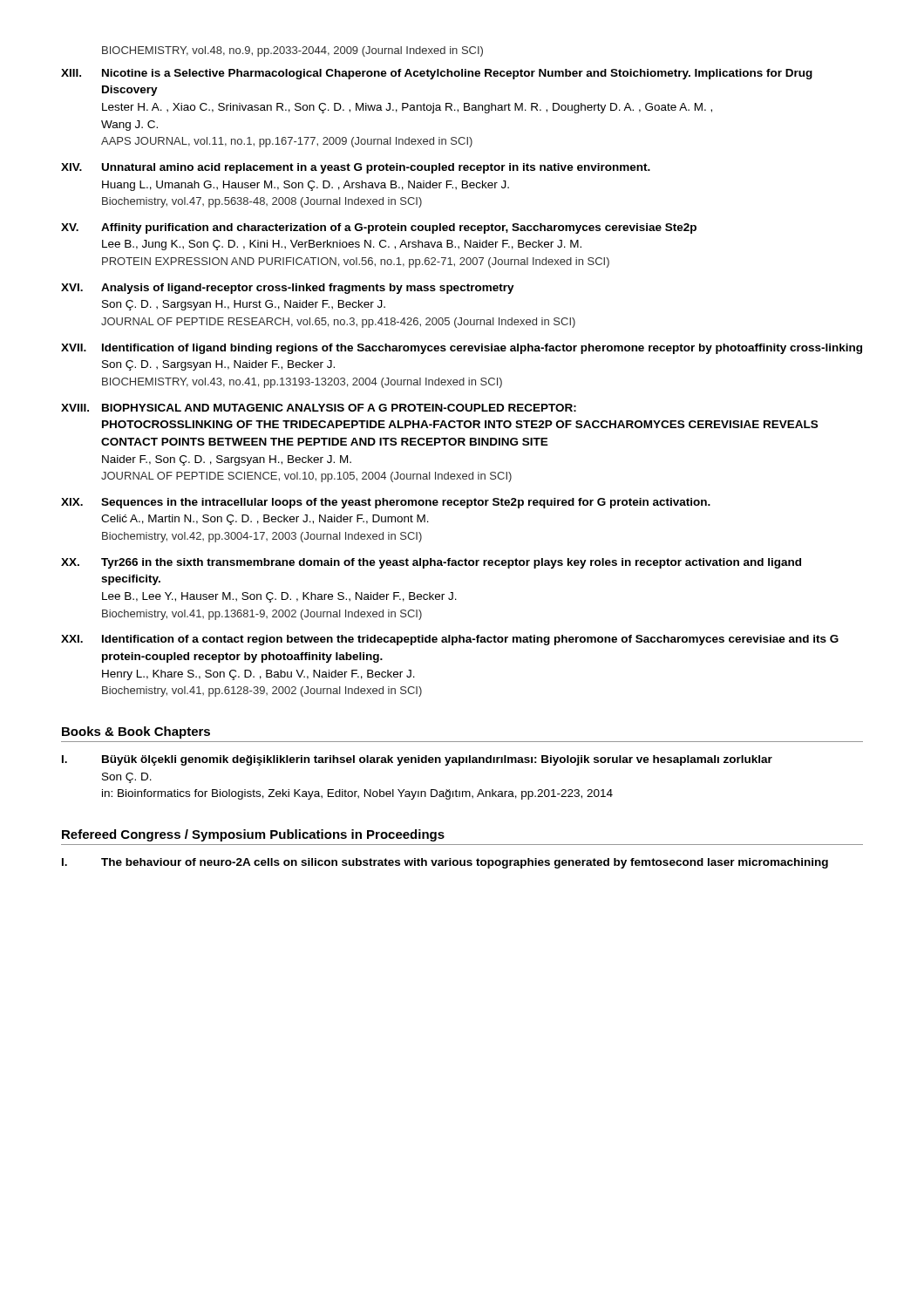Locate the list item with the text "XVI. Analysis of ligand-receptor cross-linked fragments by"
This screenshot has width=924, height=1308.
(288, 289)
